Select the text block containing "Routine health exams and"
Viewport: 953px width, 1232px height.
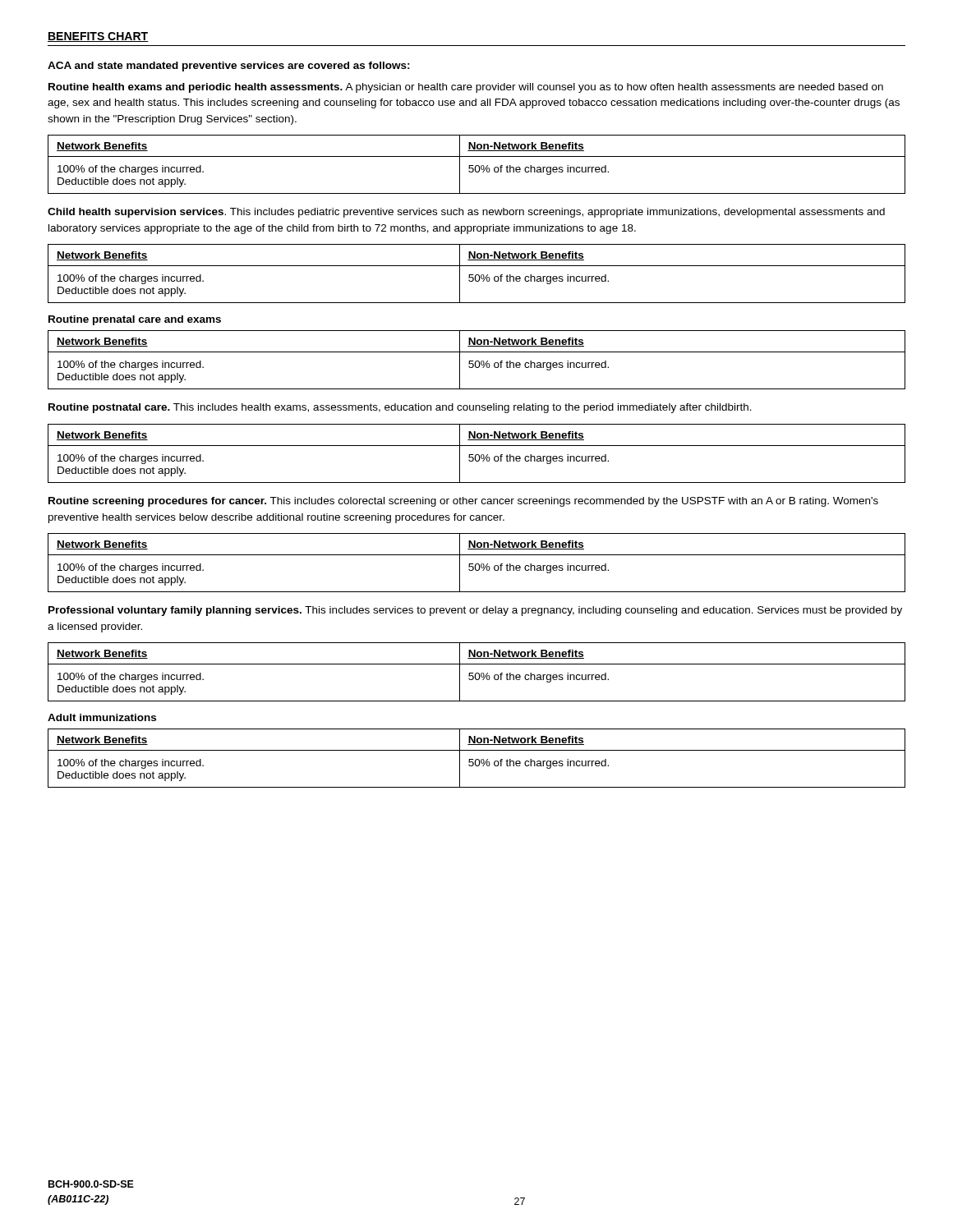pos(474,102)
